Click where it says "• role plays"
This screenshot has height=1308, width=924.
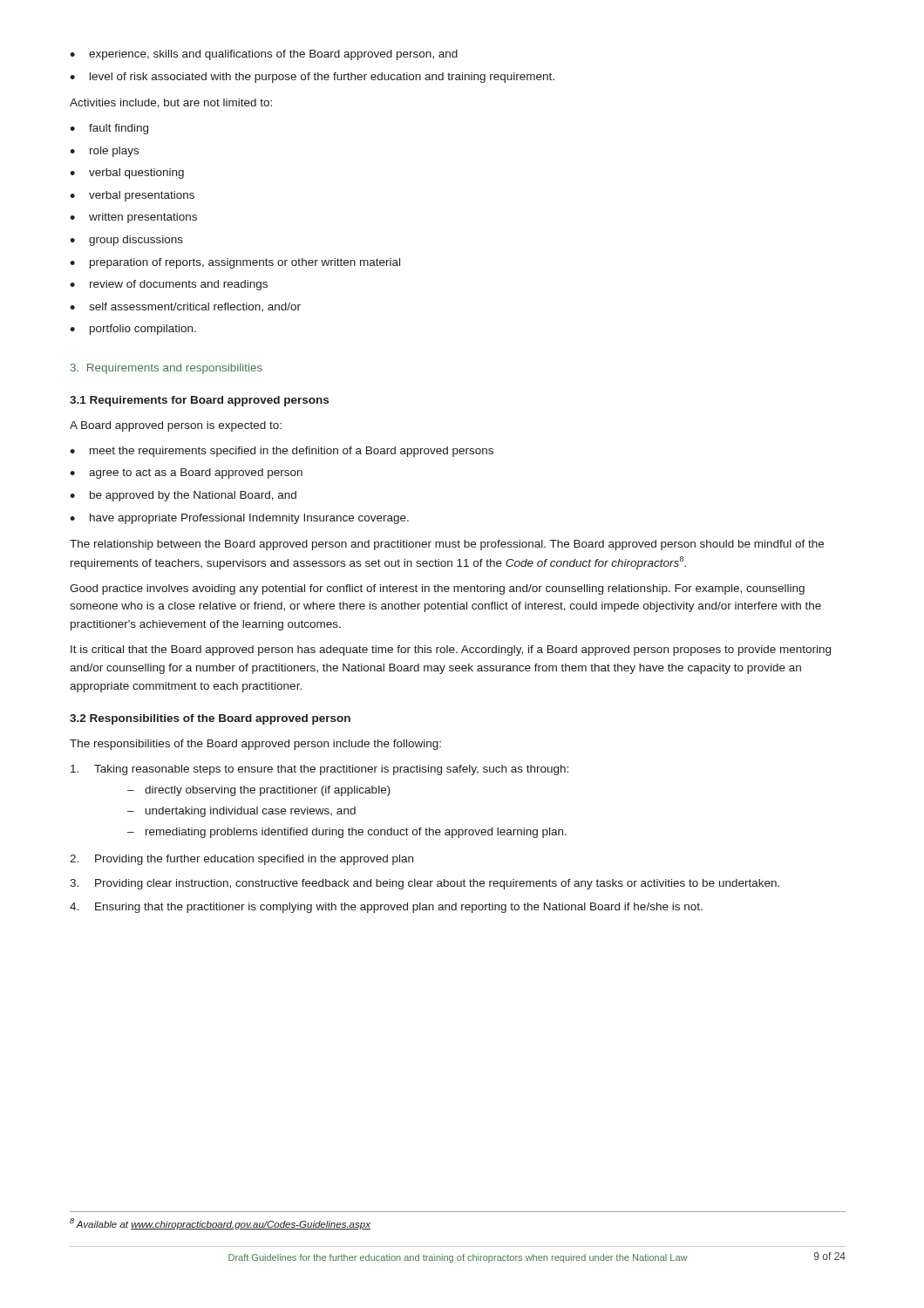coord(104,152)
